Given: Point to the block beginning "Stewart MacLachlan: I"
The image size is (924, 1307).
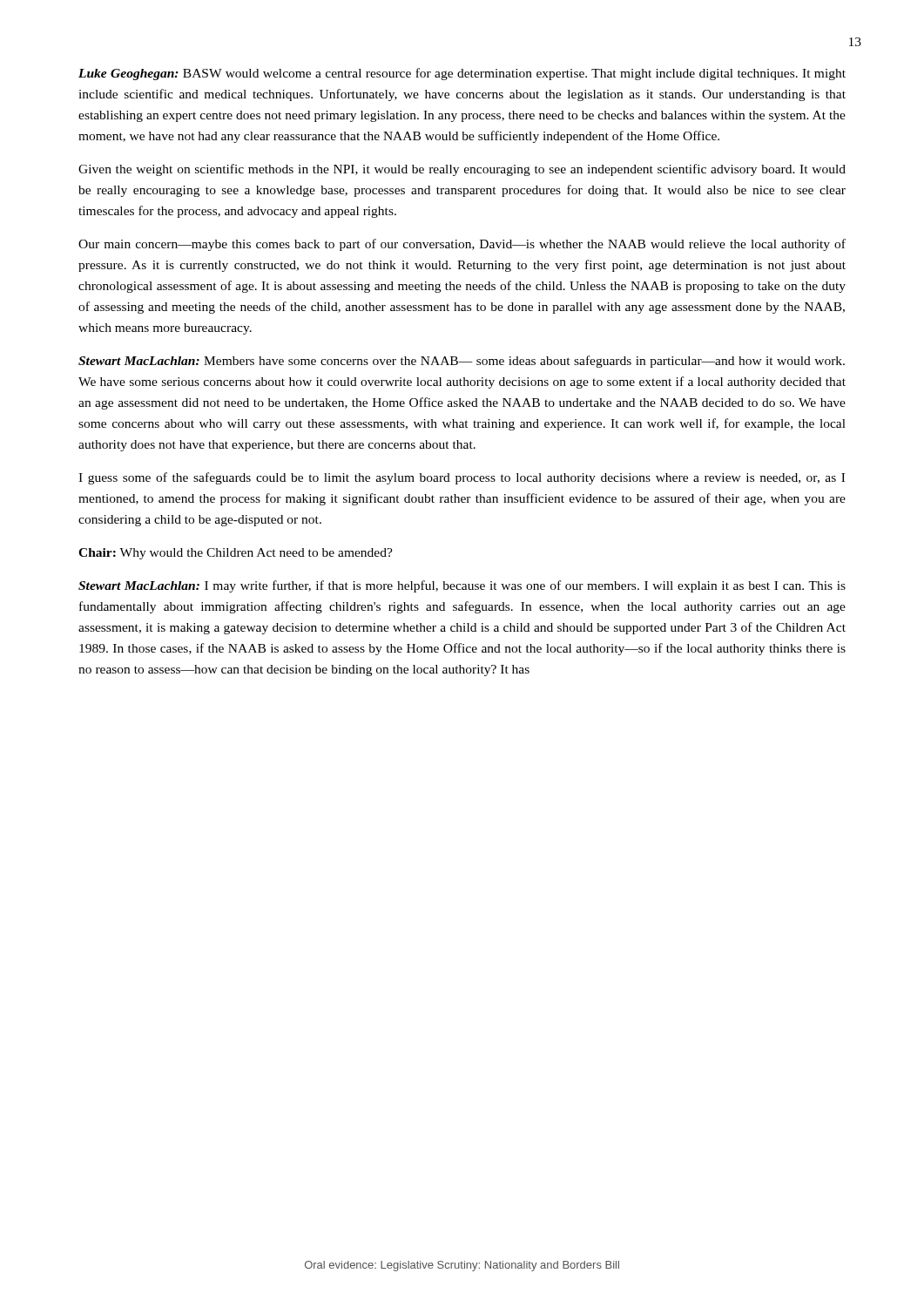Looking at the screenshot, I should [x=462, y=627].
